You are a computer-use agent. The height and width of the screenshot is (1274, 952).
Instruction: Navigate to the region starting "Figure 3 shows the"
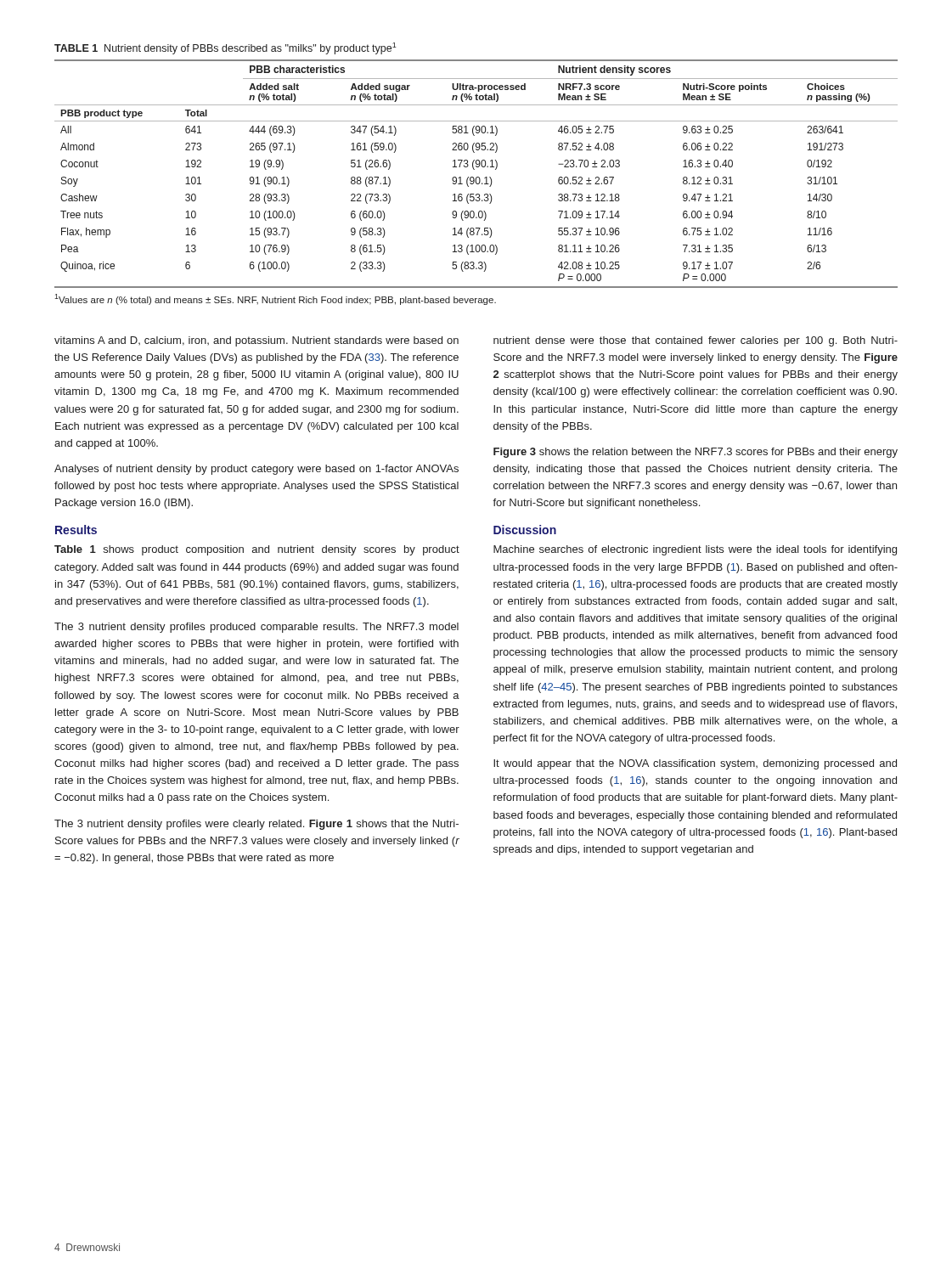pyautogui.click(x=695, y=477)
